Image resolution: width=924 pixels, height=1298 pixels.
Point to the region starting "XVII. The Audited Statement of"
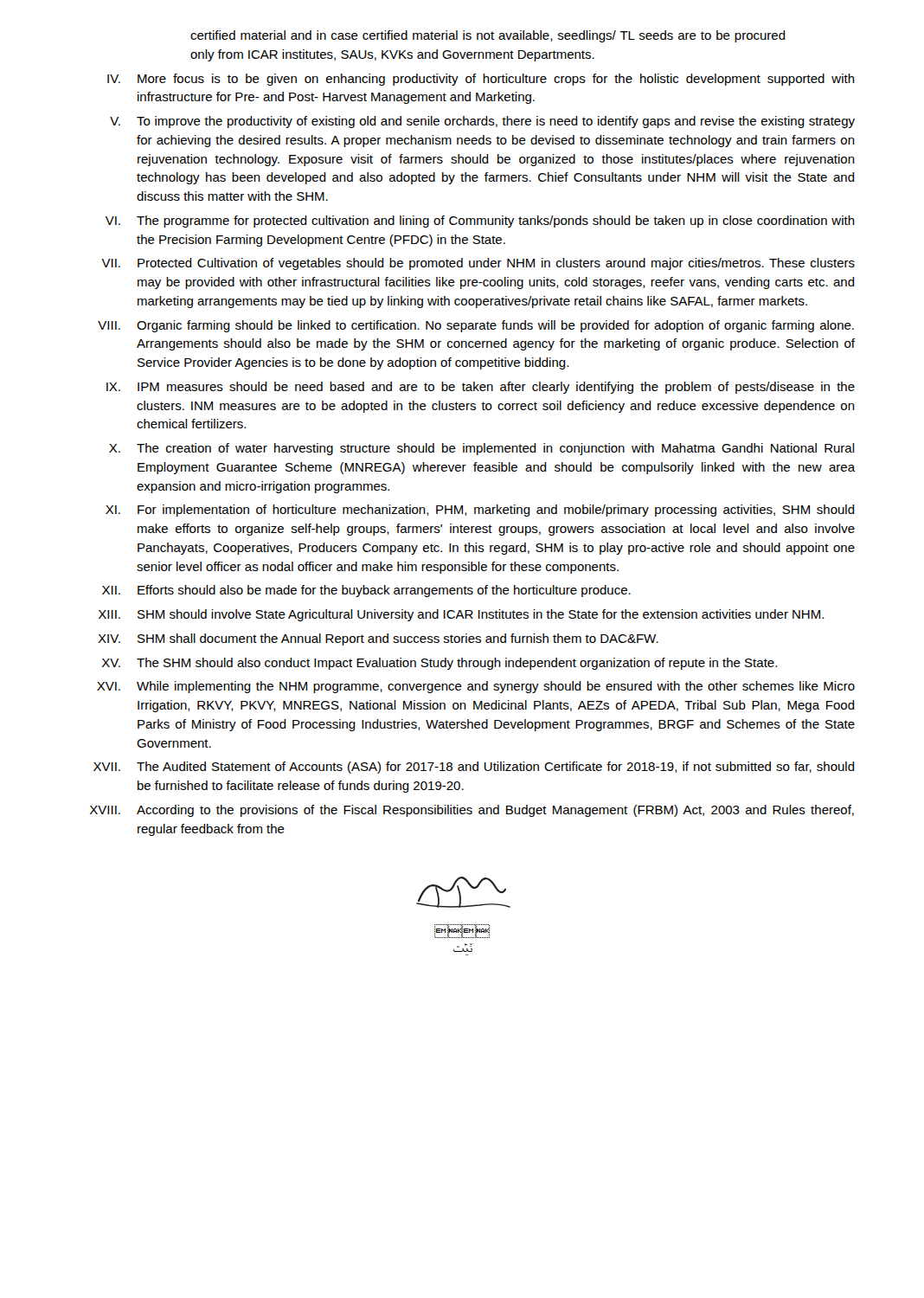pos(462,776)
